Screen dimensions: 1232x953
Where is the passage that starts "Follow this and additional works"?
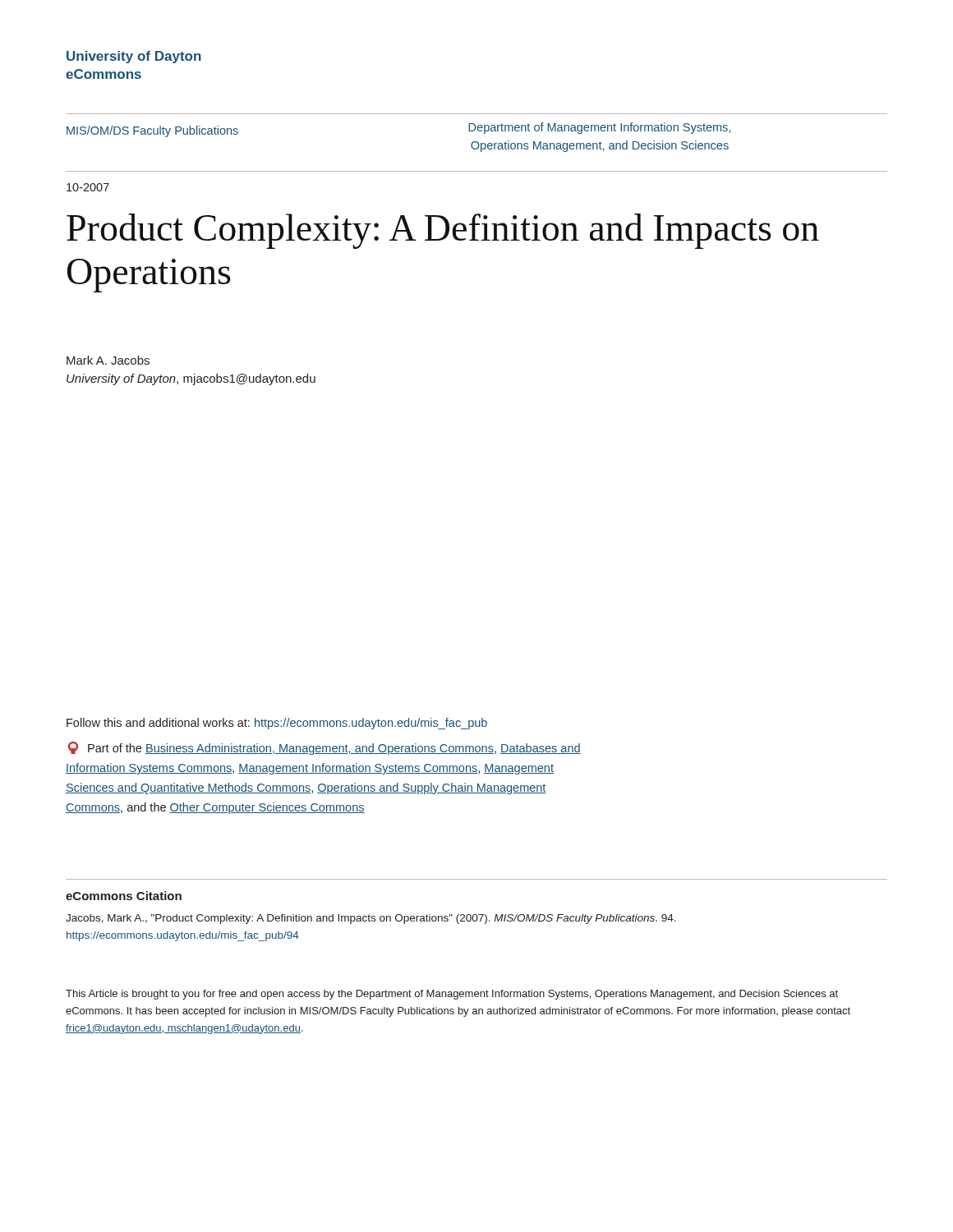click(x=277, y=723)
